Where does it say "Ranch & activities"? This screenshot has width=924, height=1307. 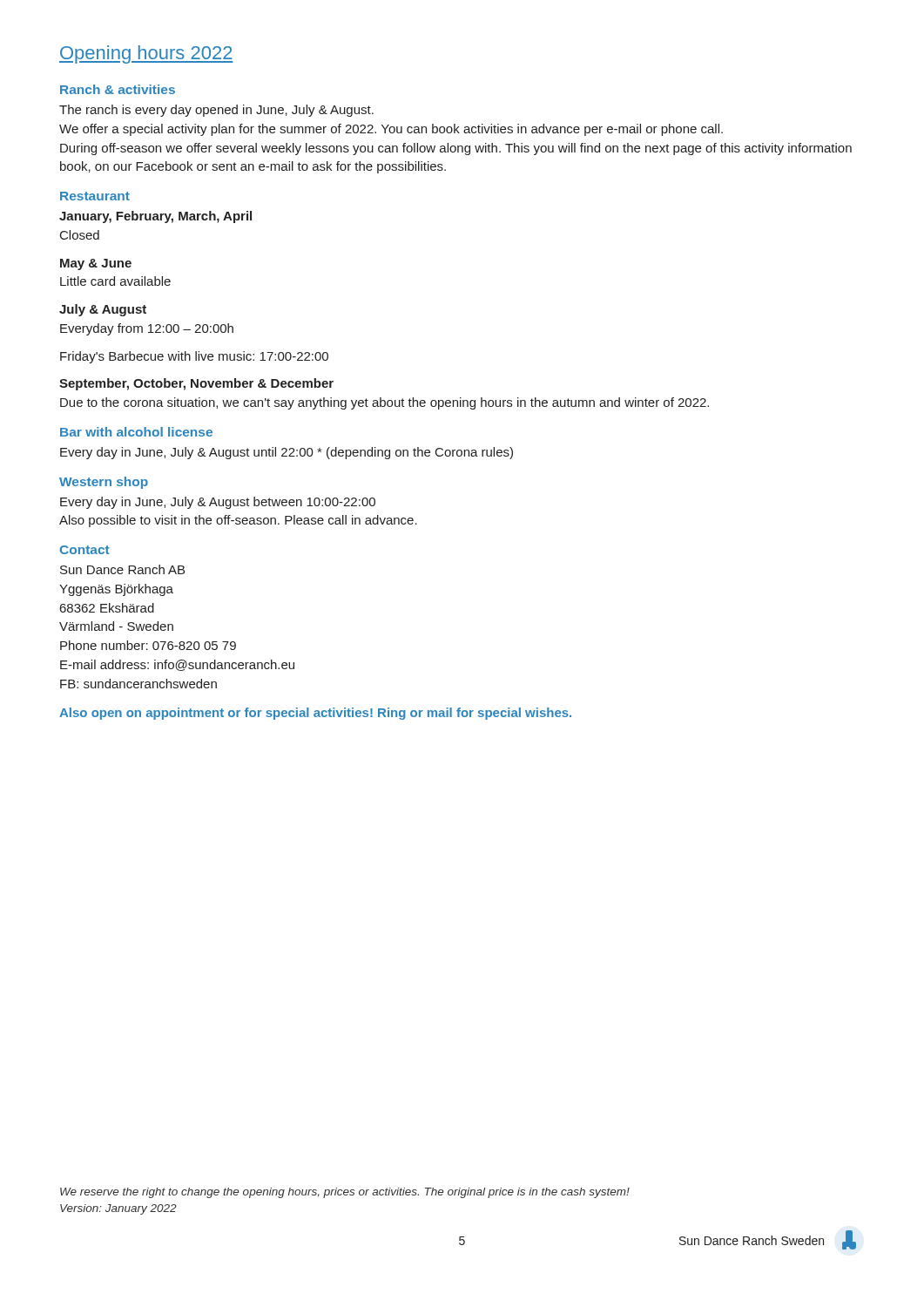pos(117,89)
